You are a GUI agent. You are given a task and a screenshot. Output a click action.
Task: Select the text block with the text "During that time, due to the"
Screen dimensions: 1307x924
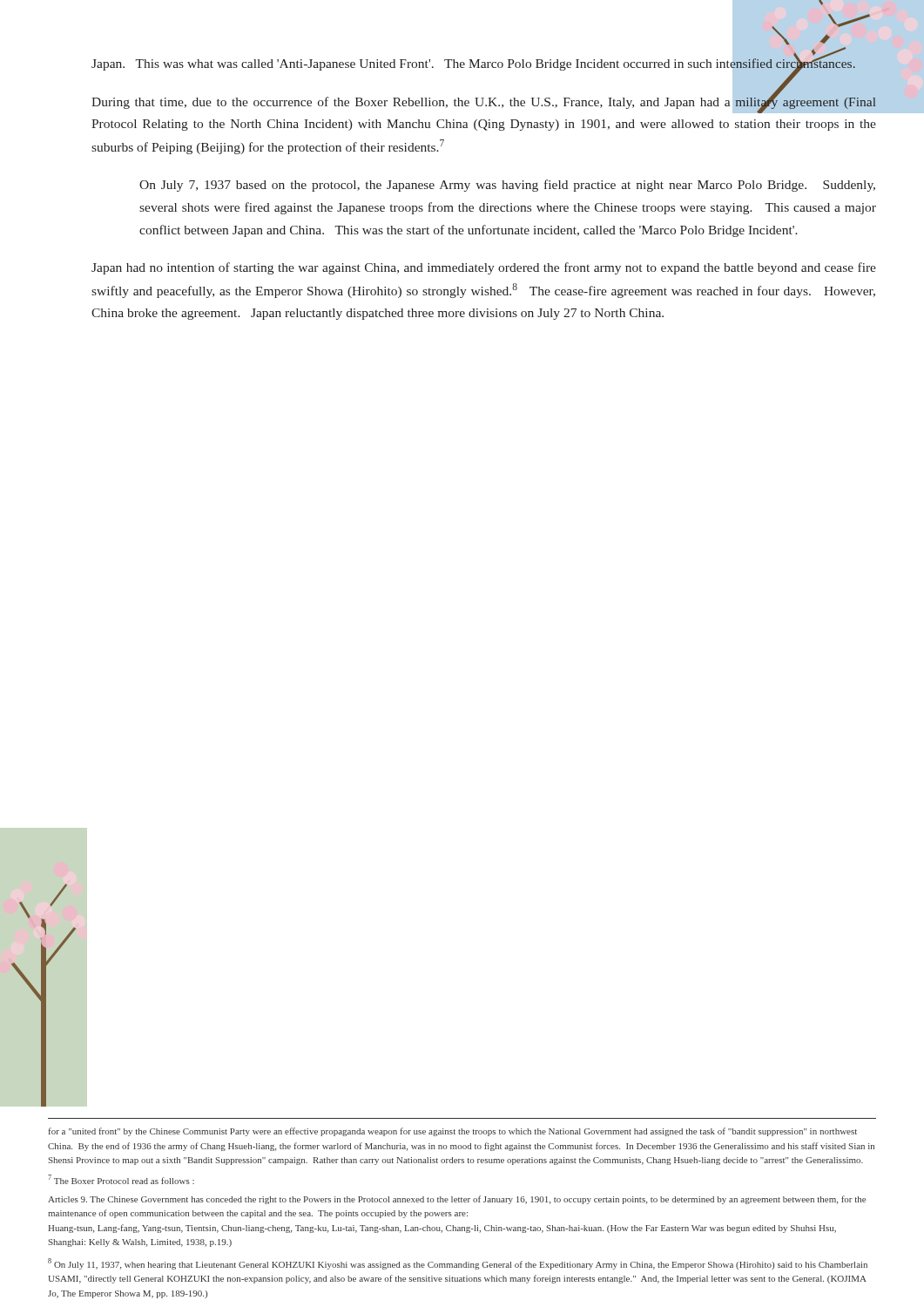click(x=484, y=124)
